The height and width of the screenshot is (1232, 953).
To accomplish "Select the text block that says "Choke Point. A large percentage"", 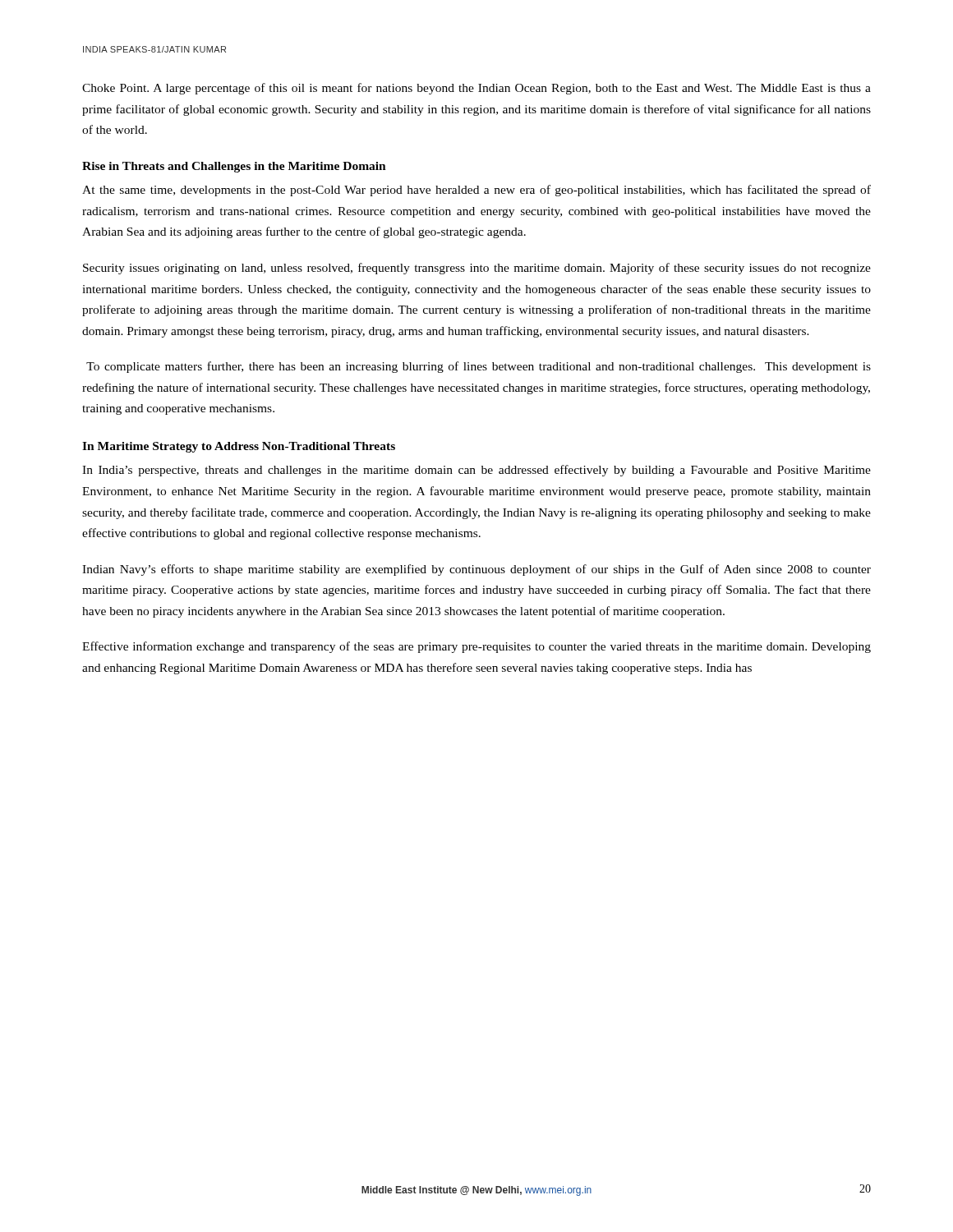I will [476, 108].
